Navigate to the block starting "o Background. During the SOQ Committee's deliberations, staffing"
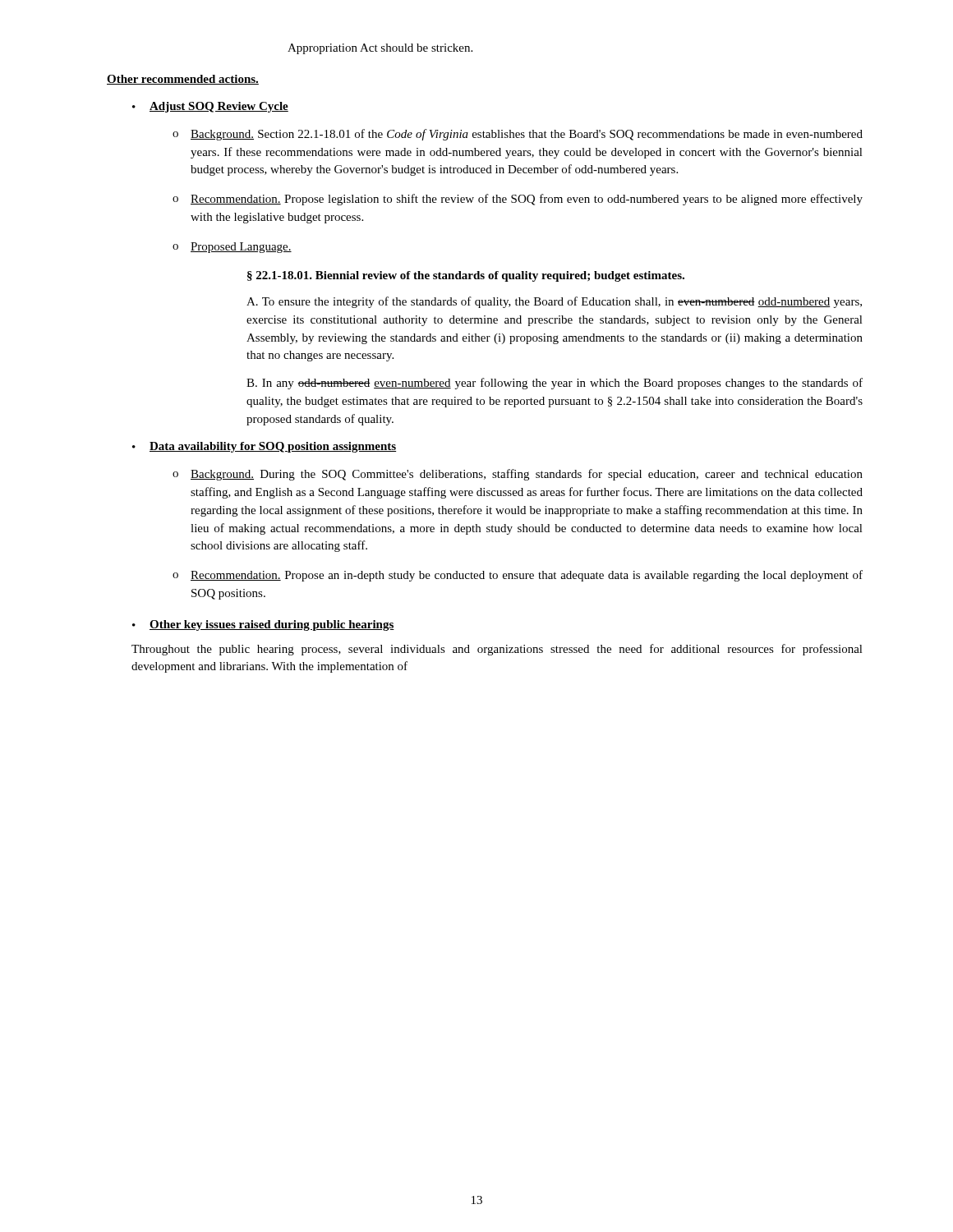The image size is (953, 1232). click(x=518, y=511)
